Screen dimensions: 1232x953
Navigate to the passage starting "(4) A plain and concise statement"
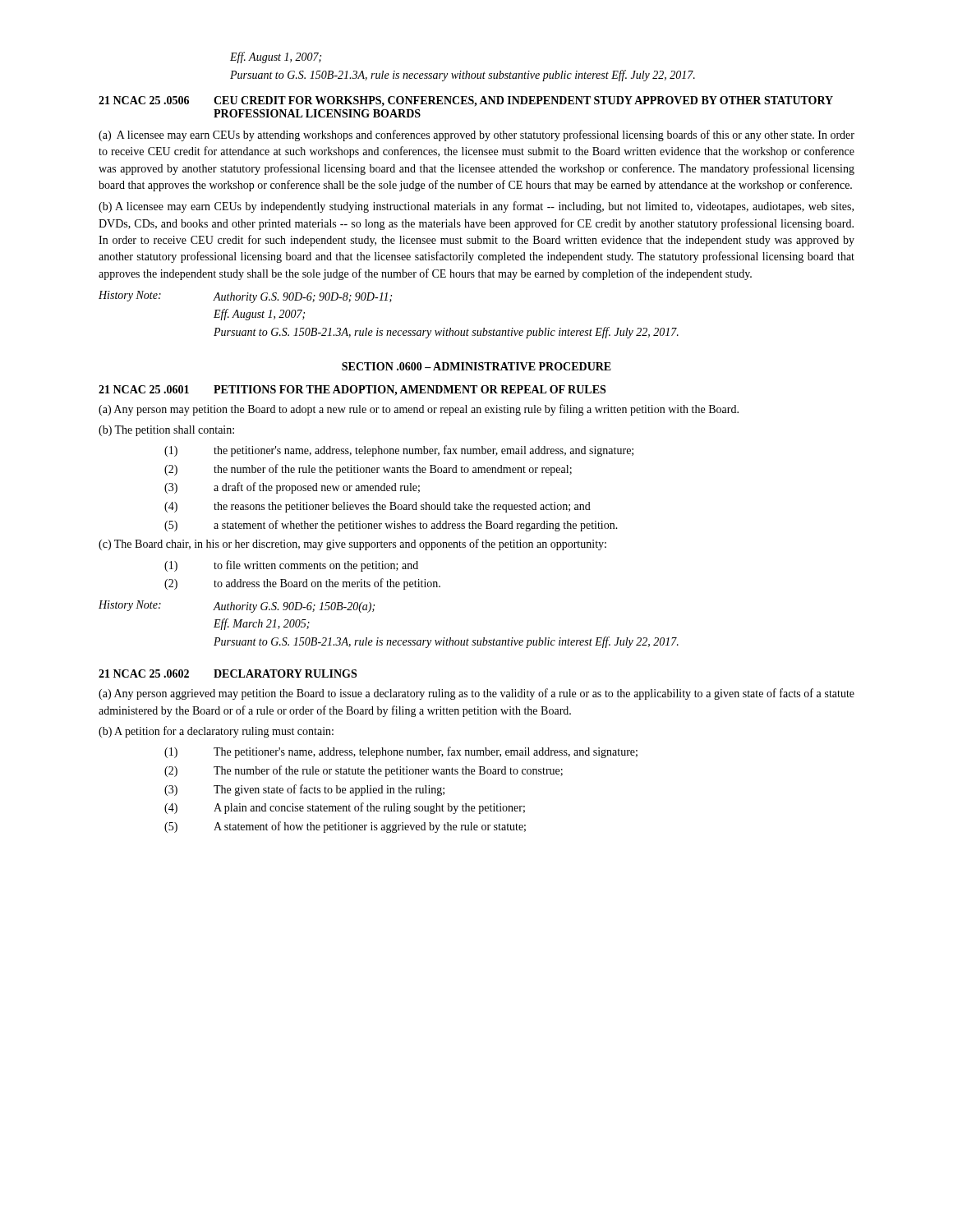point(476,808)
